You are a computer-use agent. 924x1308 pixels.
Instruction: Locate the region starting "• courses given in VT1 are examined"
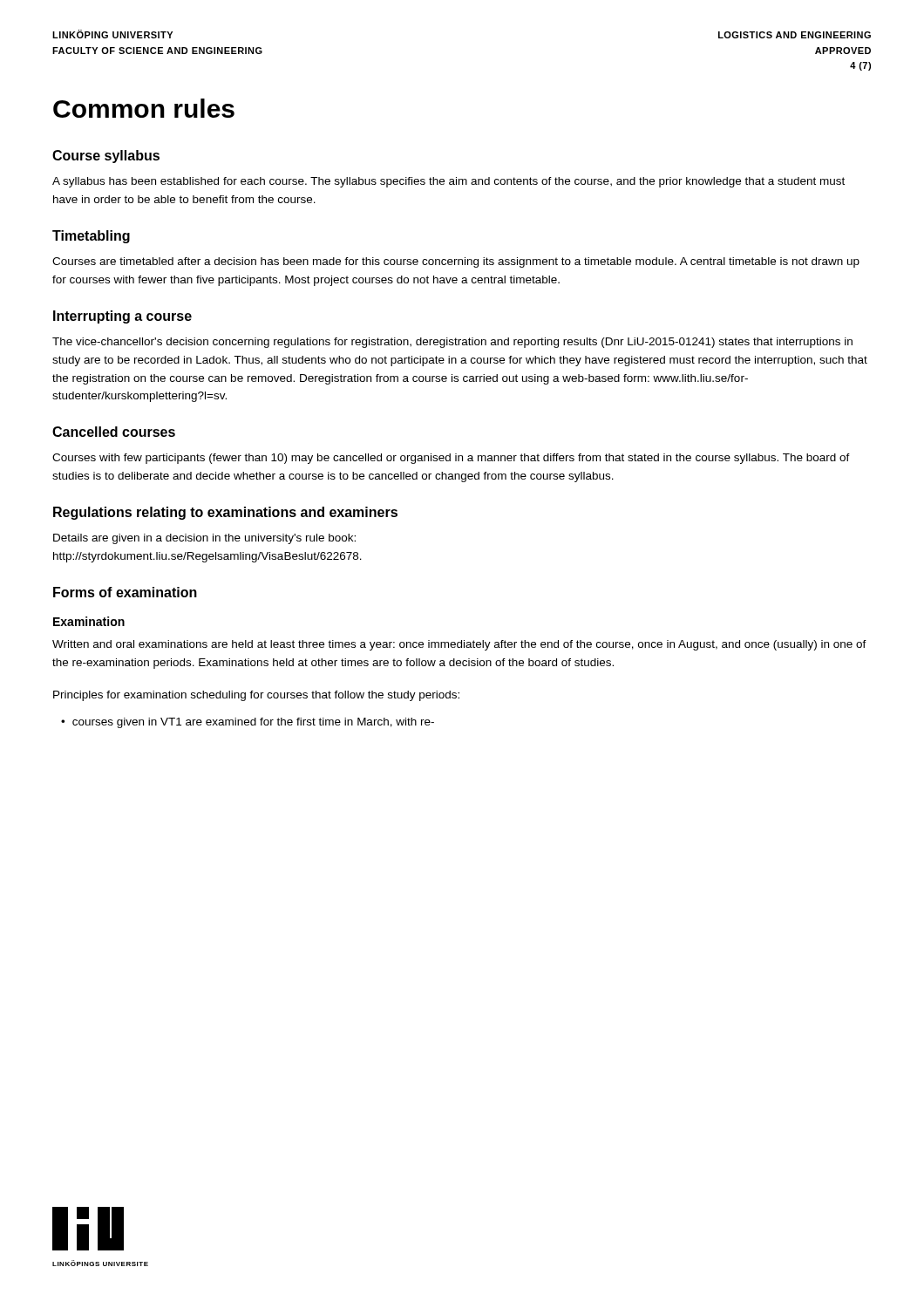tap(248, 722)
